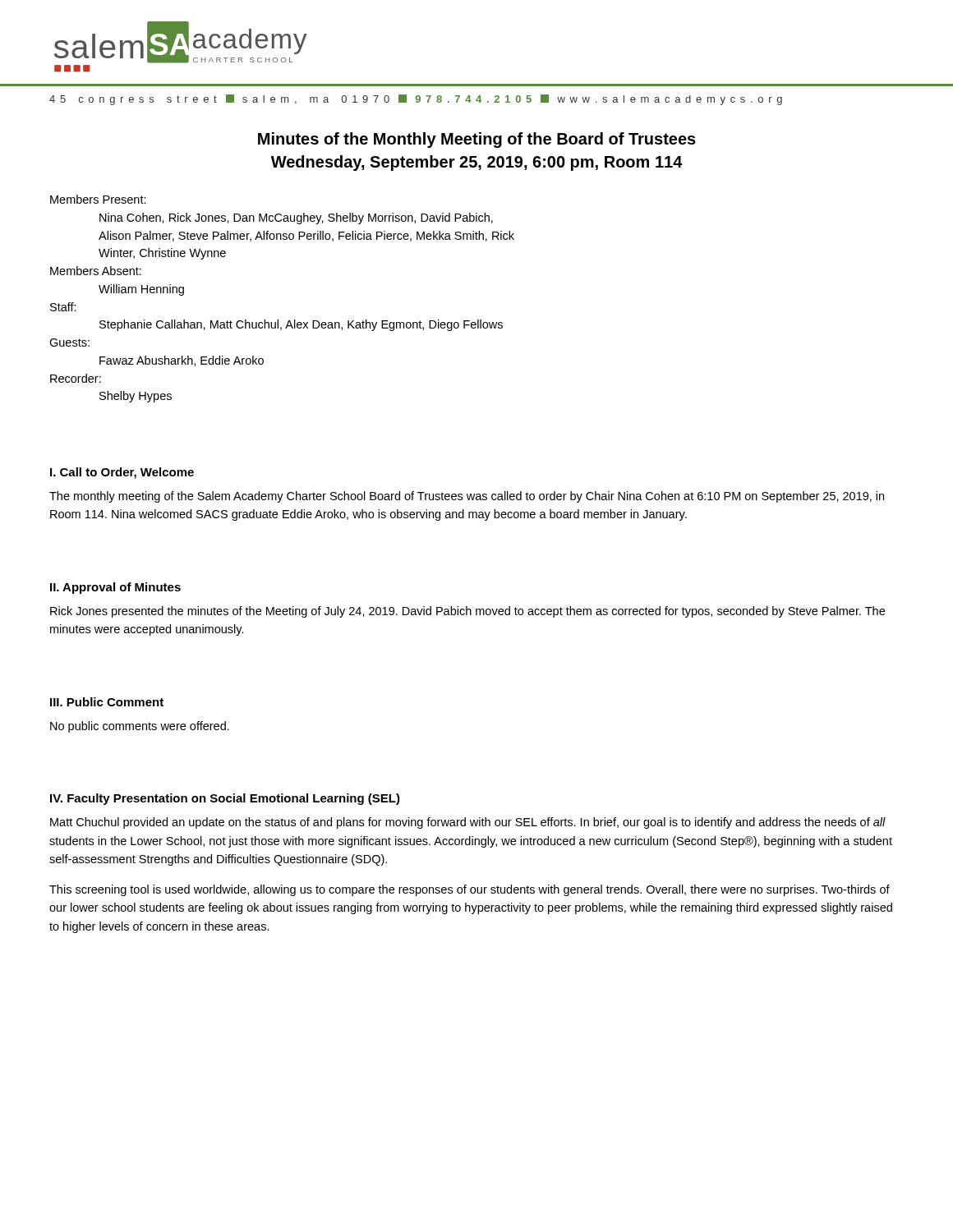Image resolution: width=953 pixels, height=1232 pixels.
Task: Select the title that says "Minutes of the Monthly Meeting of"
Action: tap(476, 150)
